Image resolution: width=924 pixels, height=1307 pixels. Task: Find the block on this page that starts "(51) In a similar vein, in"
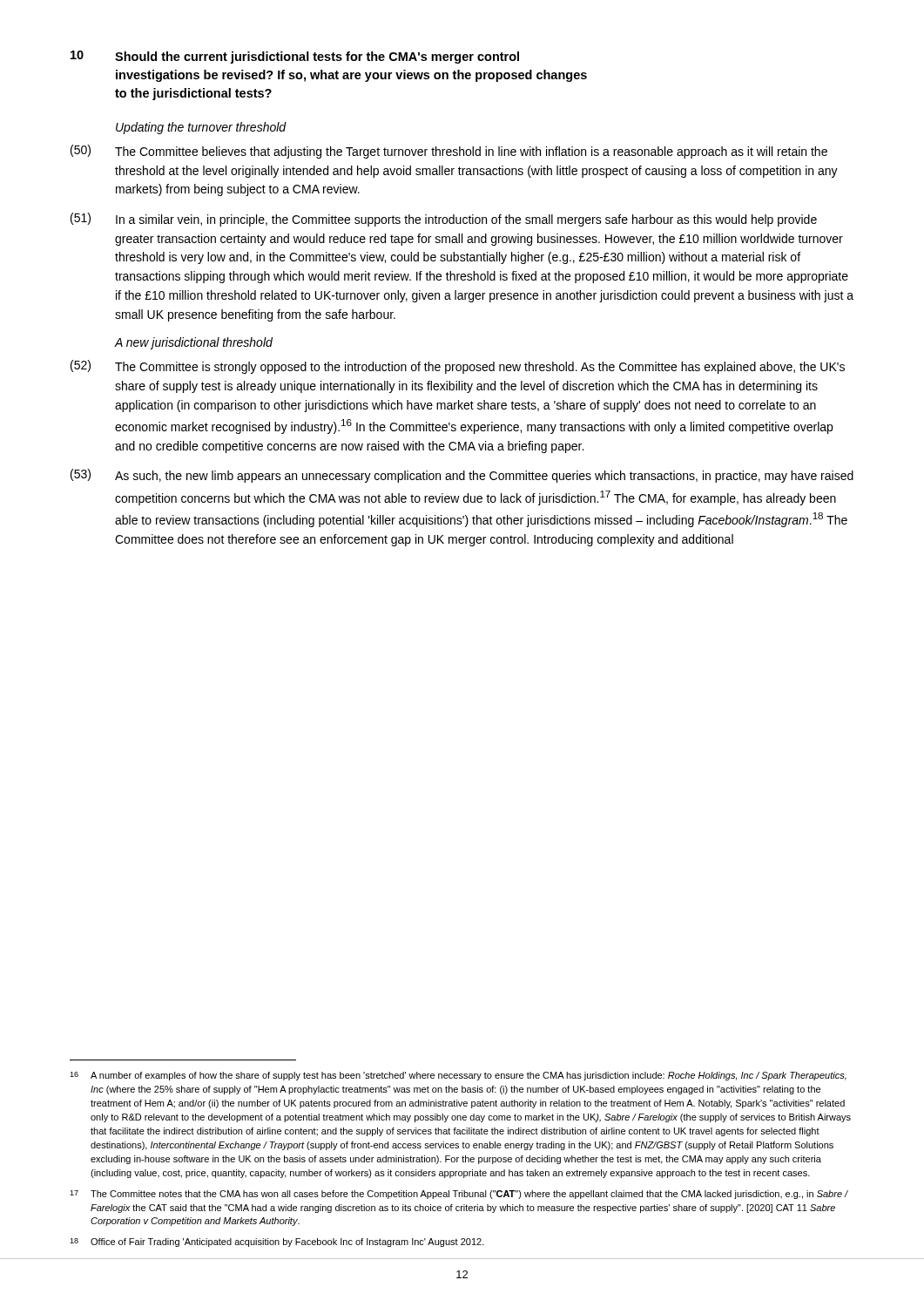462,268
